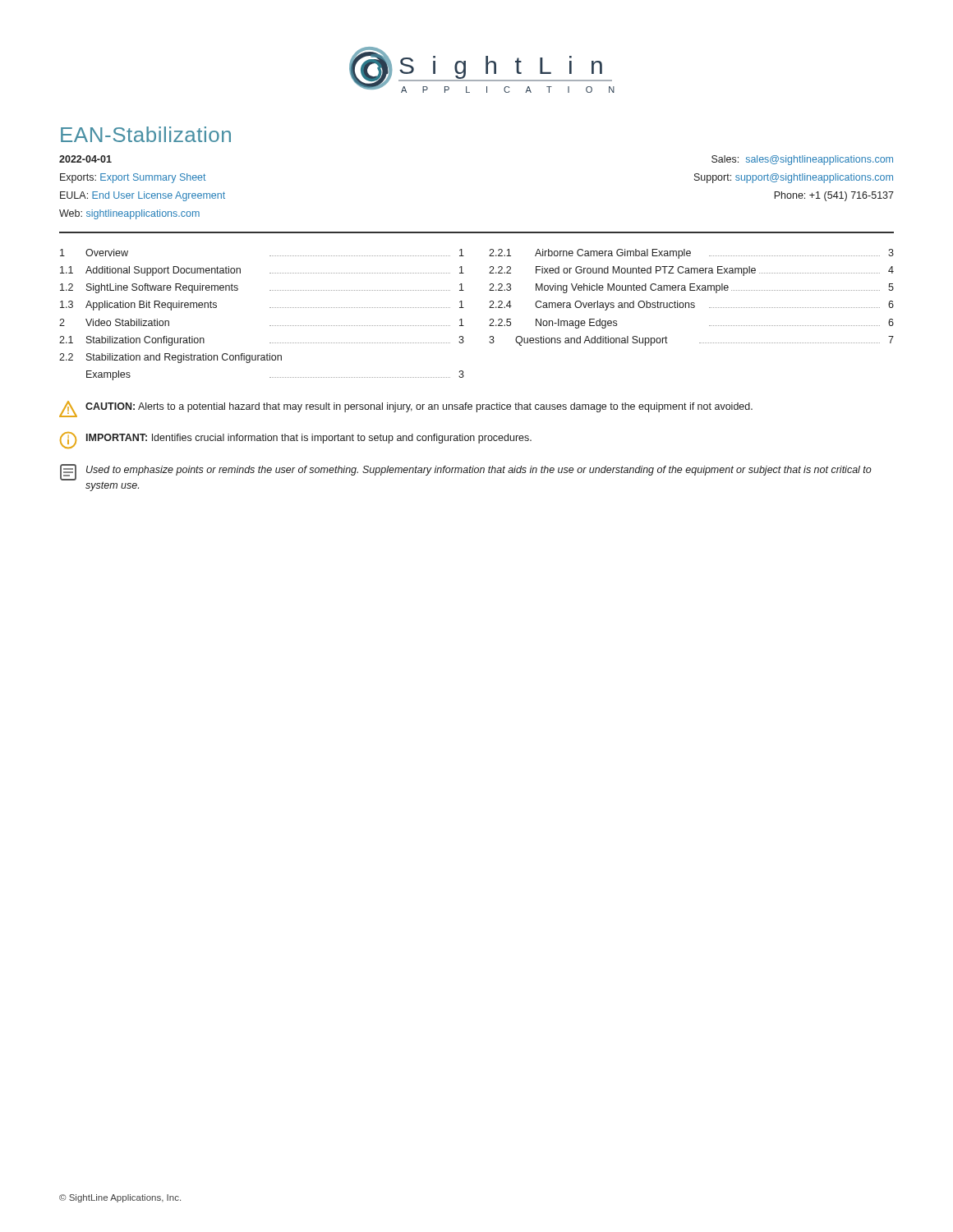Image resolution: width=953 pixels, height=1232 pixels.
Task: Find the block on this page that starts "Used to emphasize points or reminds the"
Action: [476, 478]
